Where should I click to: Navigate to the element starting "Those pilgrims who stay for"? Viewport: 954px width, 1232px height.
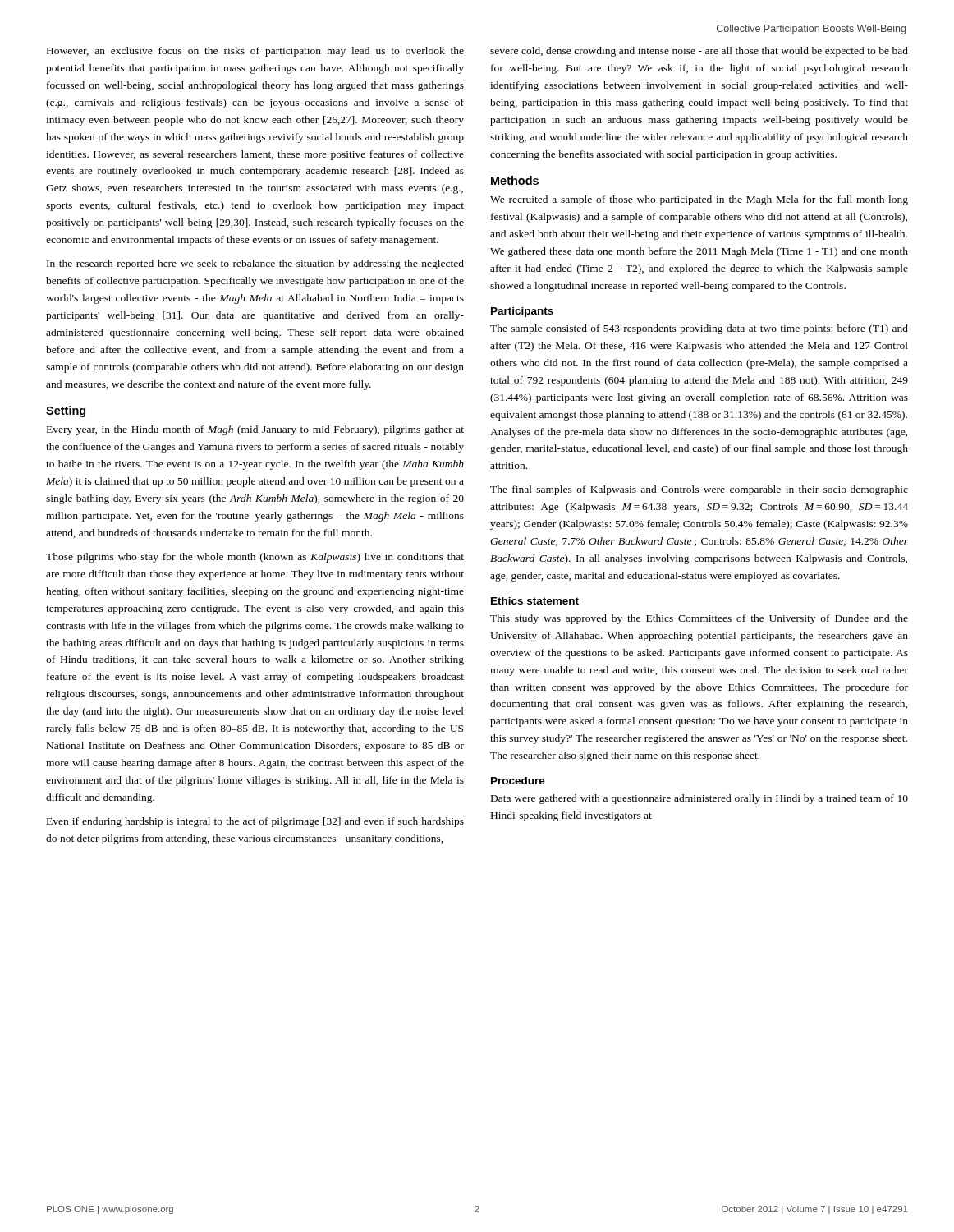point(255,677)
